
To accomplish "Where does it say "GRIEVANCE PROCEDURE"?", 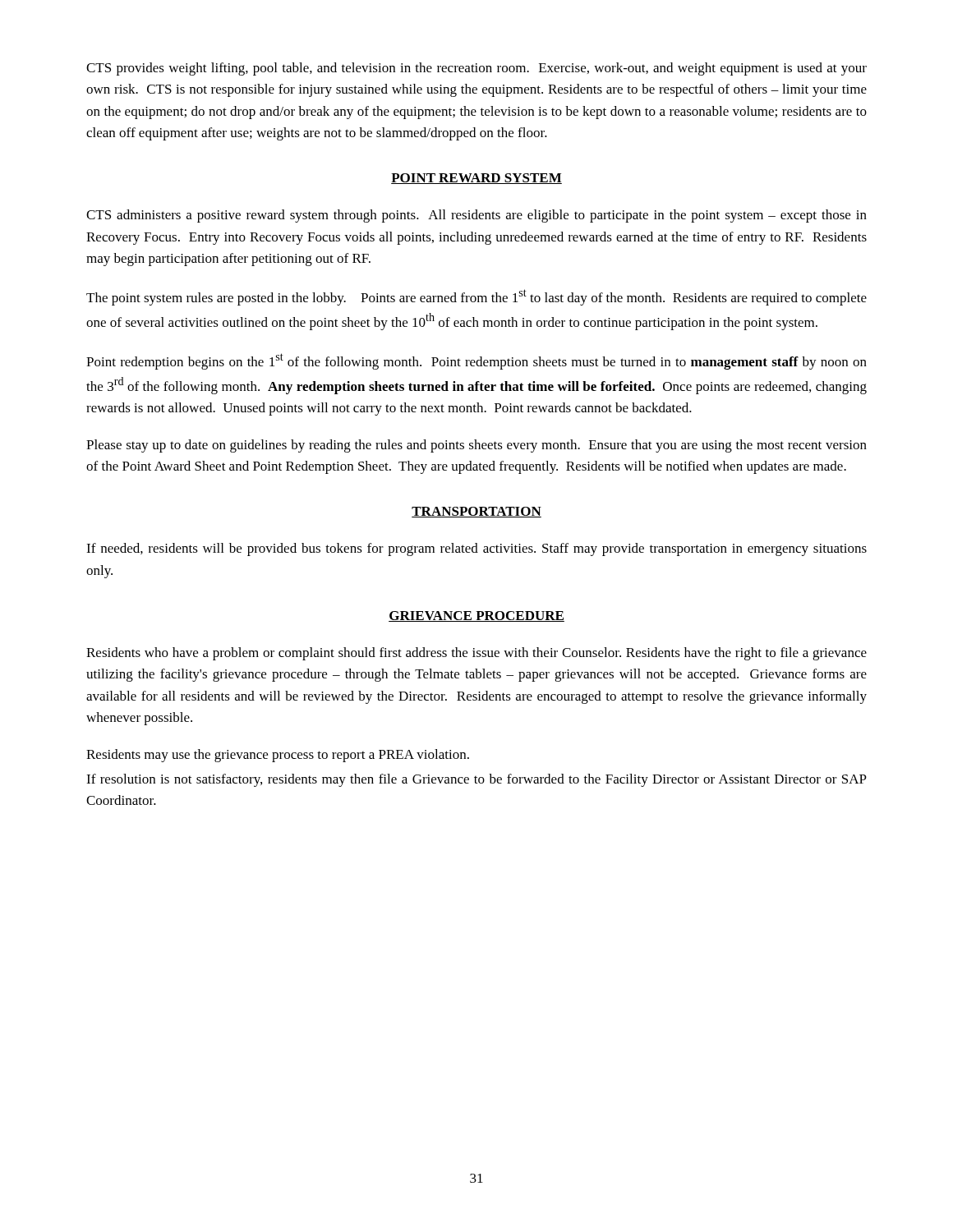I will tap(476, 616).
